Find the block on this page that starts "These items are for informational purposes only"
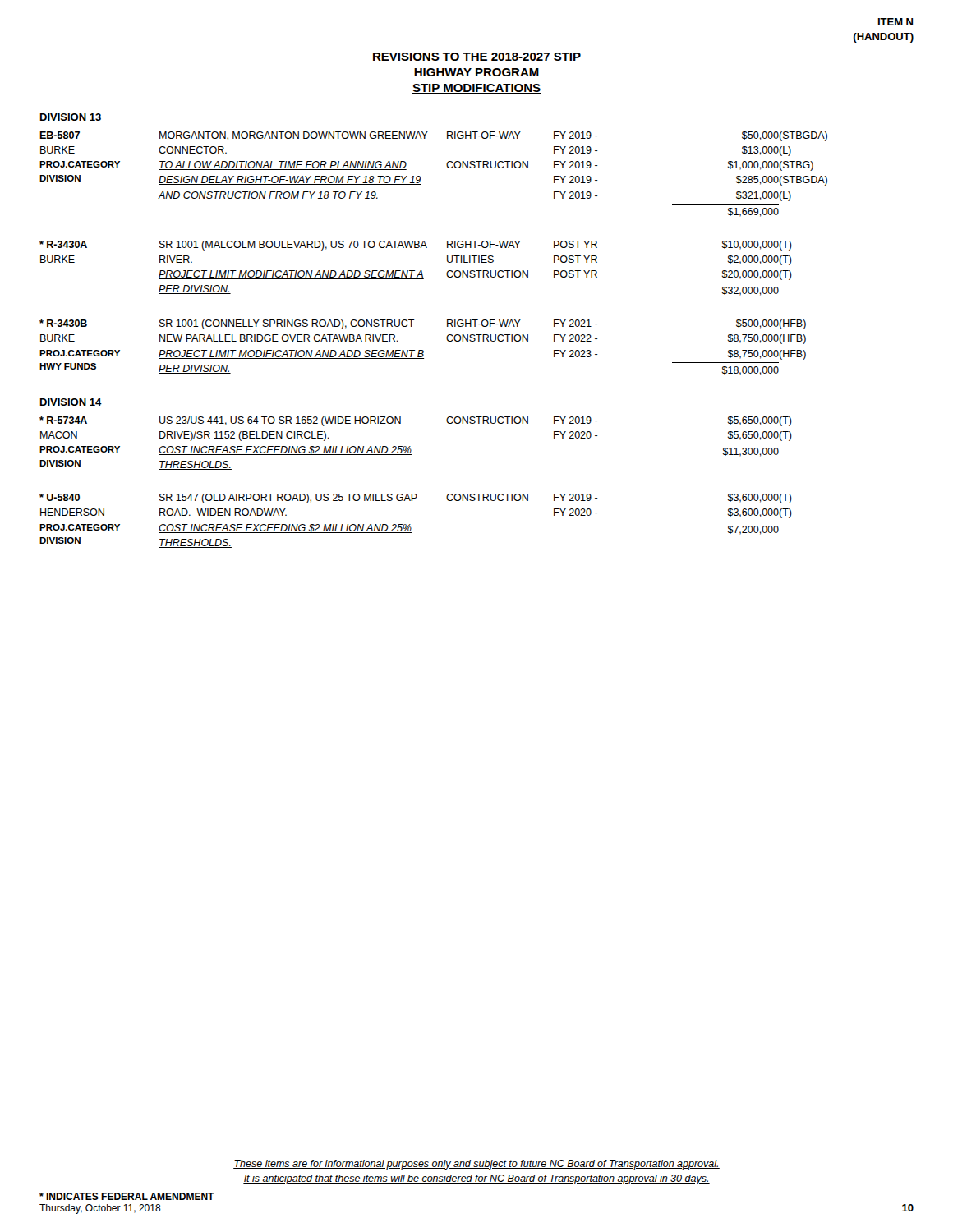Screen dimensions: 1232x953 pyautogui.click(x=476, y=1171)
